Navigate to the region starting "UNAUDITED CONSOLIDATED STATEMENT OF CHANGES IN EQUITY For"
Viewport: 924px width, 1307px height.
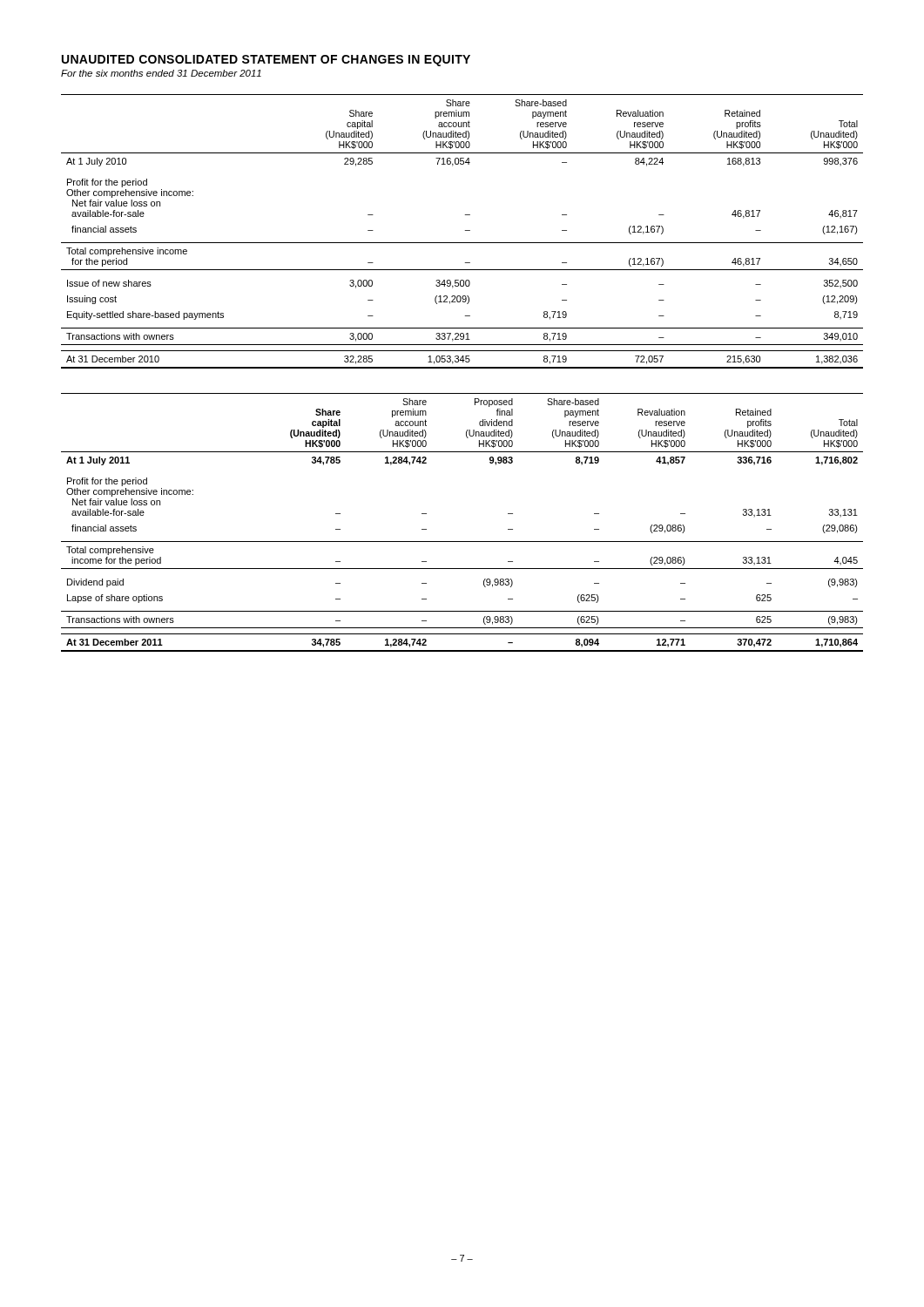point(462,65)
